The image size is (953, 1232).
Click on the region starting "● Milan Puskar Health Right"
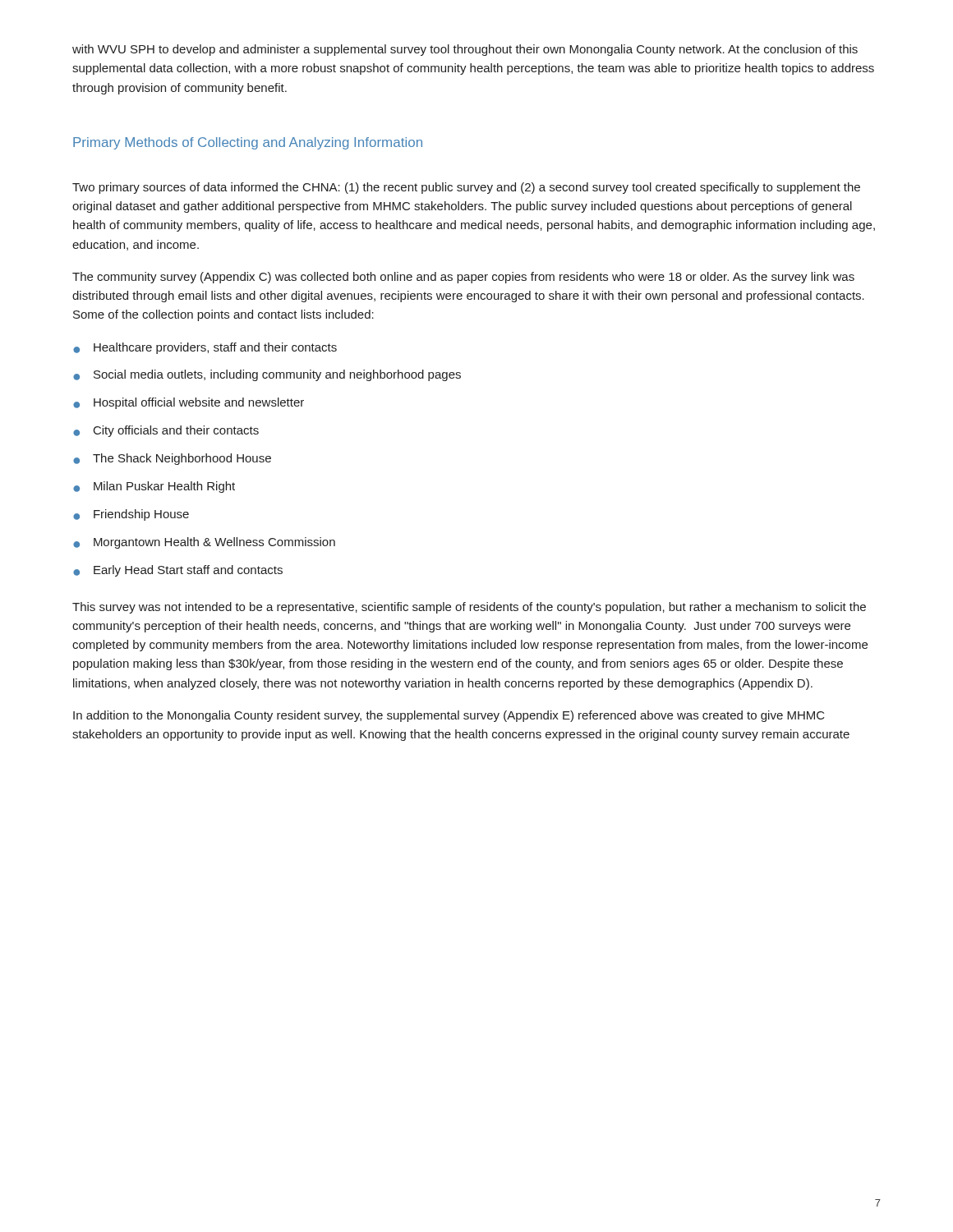[154, 488]
